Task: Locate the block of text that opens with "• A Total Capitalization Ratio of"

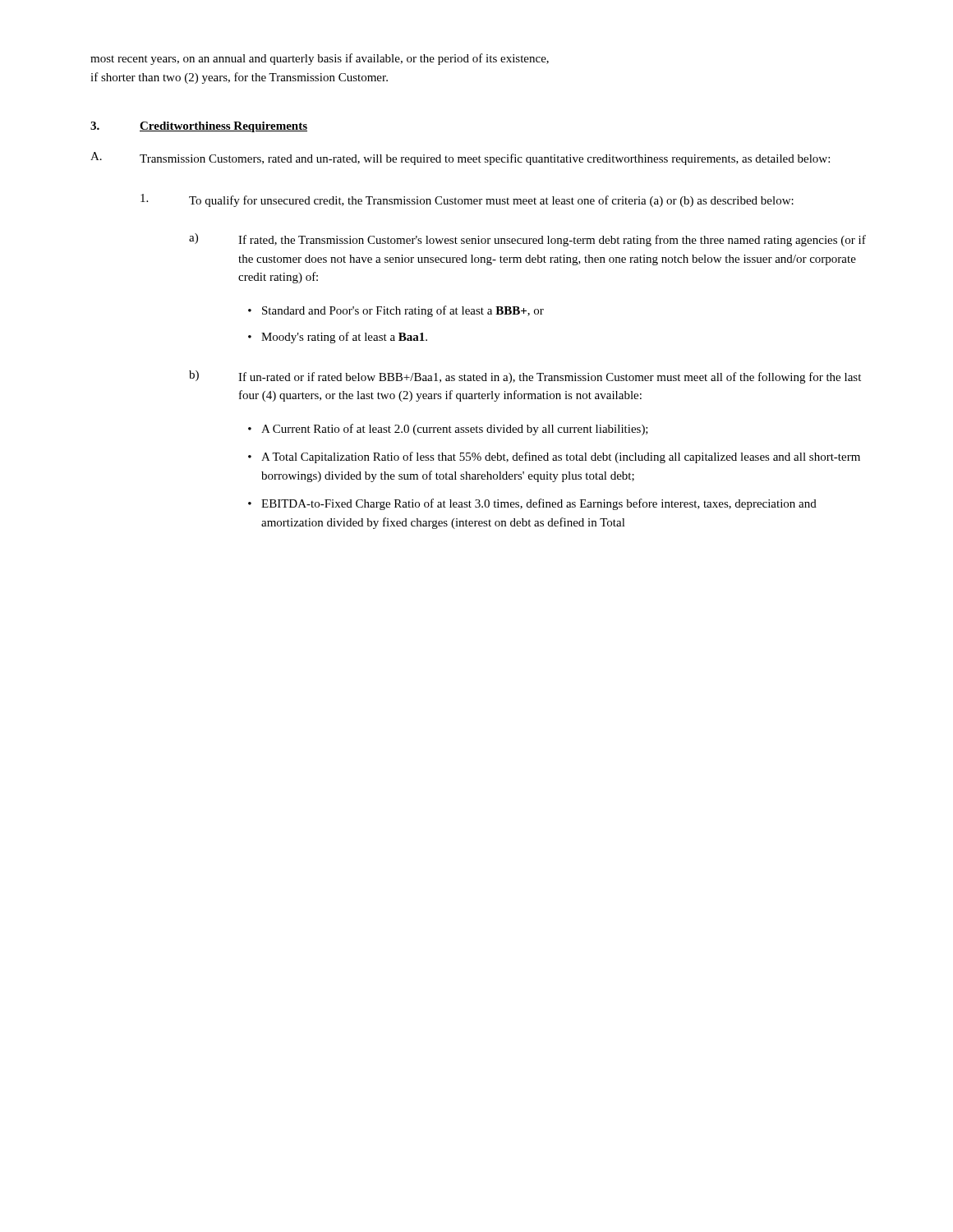Action: 555,466
